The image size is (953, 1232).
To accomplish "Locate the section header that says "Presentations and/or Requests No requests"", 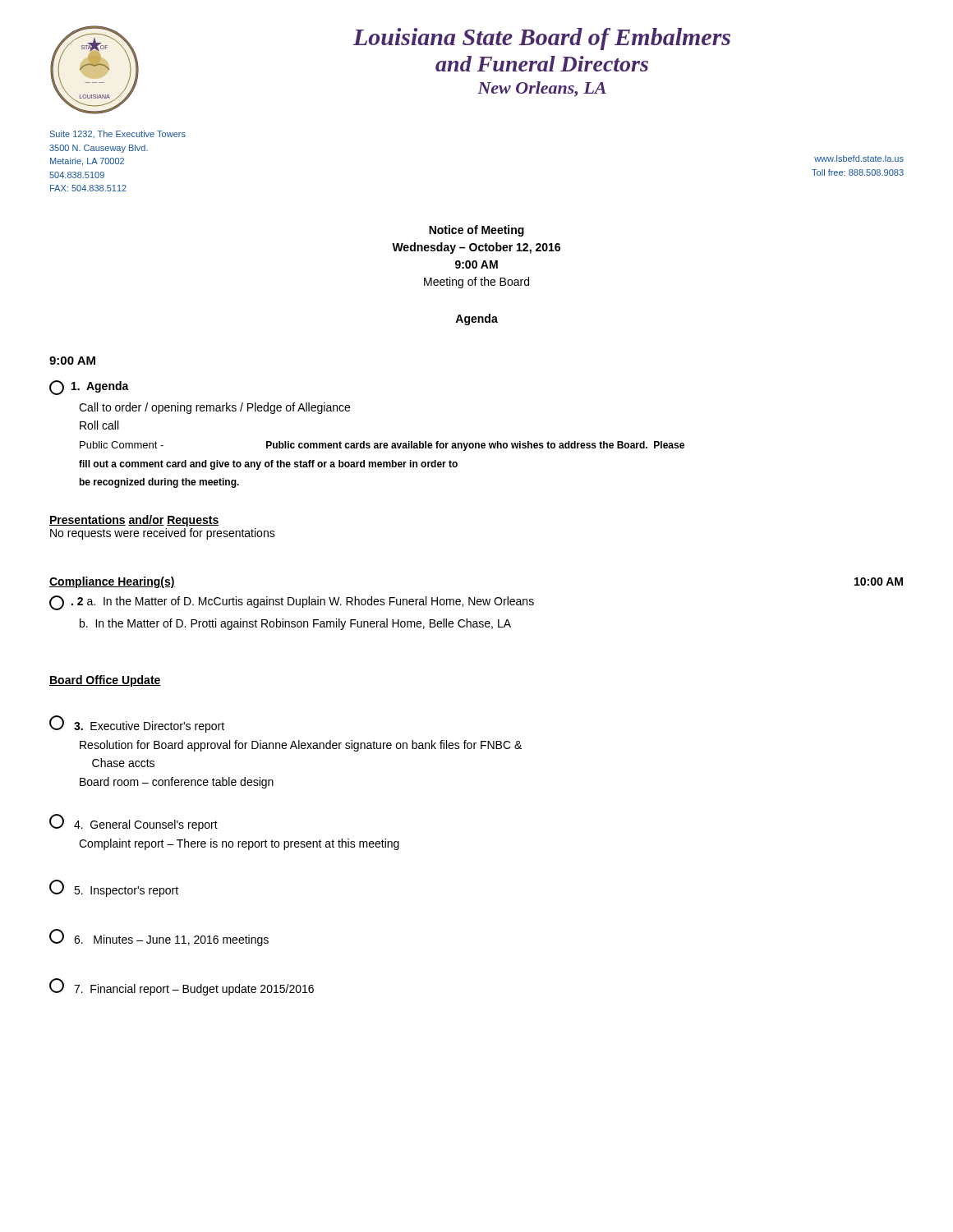I will (x=162, y=526).
